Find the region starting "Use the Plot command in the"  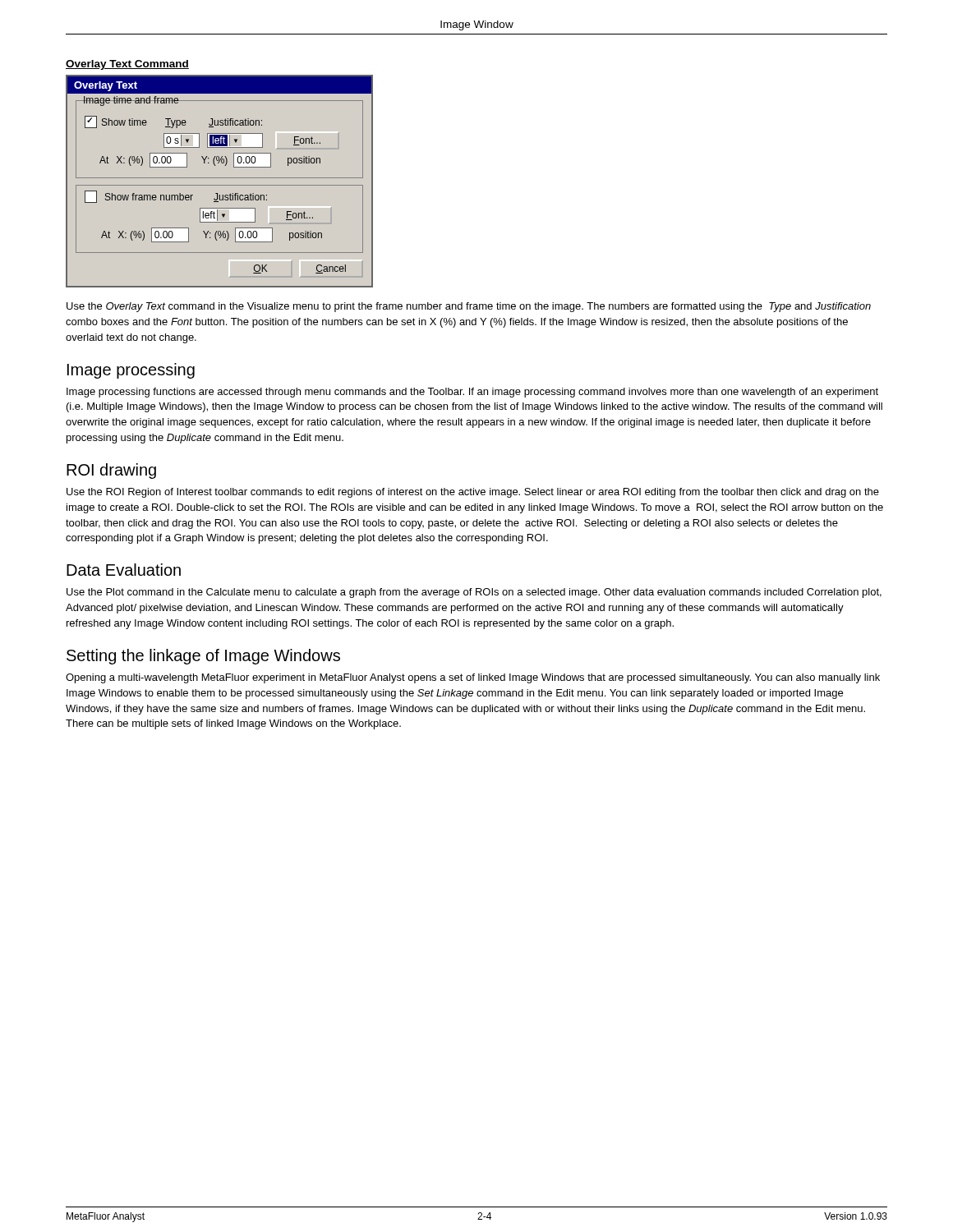[x=474, y=607]
